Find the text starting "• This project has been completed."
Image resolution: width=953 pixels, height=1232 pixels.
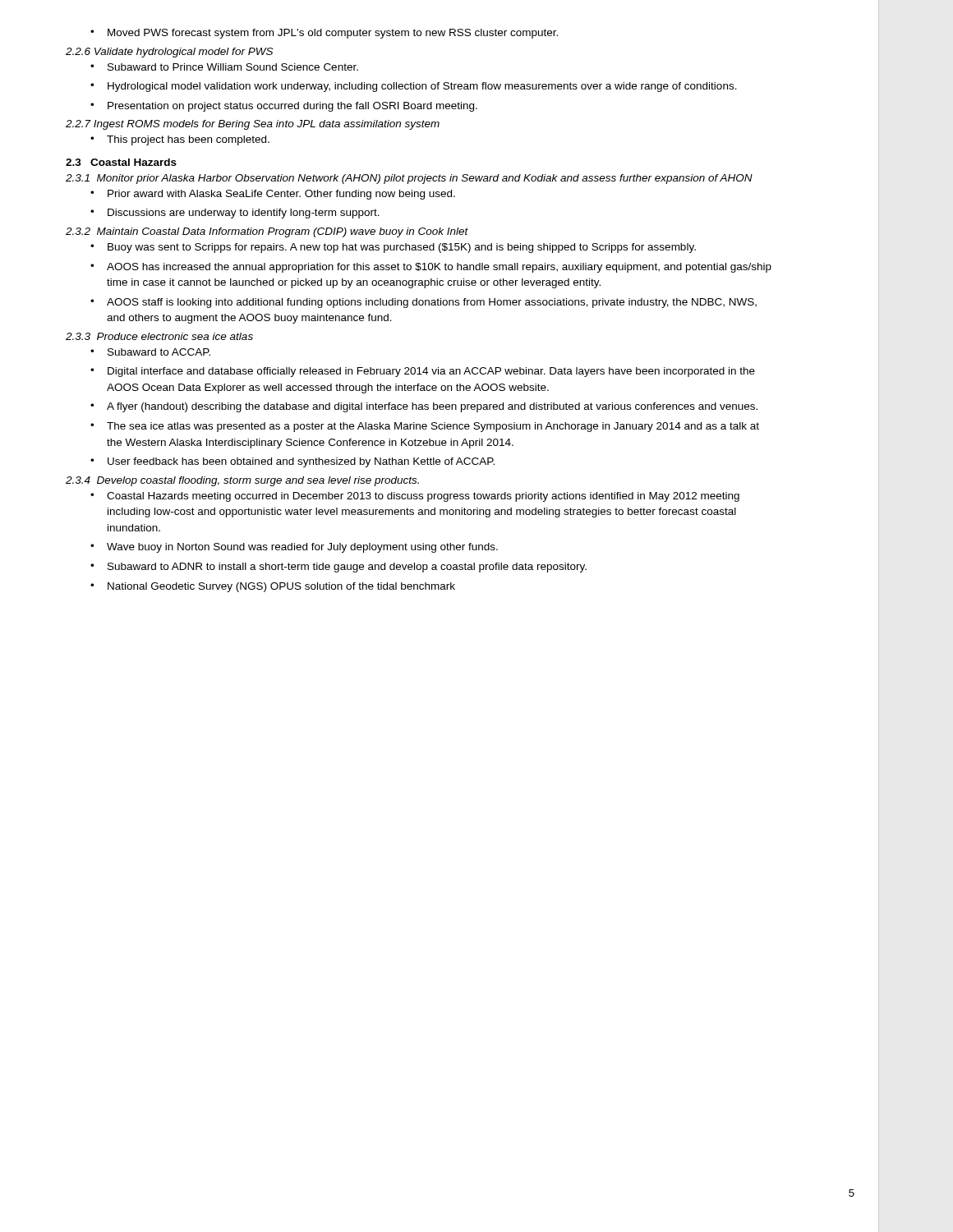click(x=180, y=140)
